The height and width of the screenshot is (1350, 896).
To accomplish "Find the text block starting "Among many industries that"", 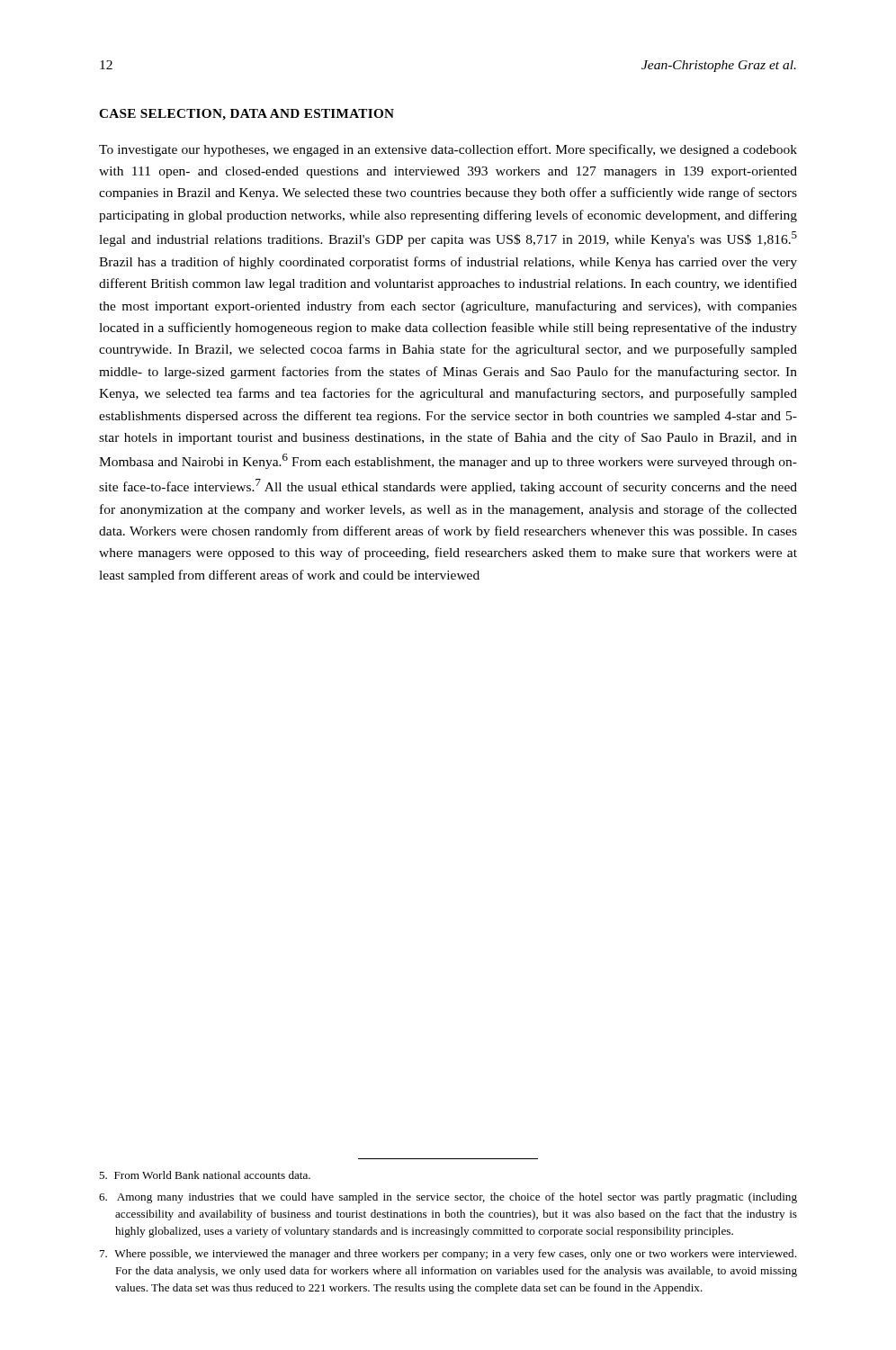I will (x=448, y=1214).
